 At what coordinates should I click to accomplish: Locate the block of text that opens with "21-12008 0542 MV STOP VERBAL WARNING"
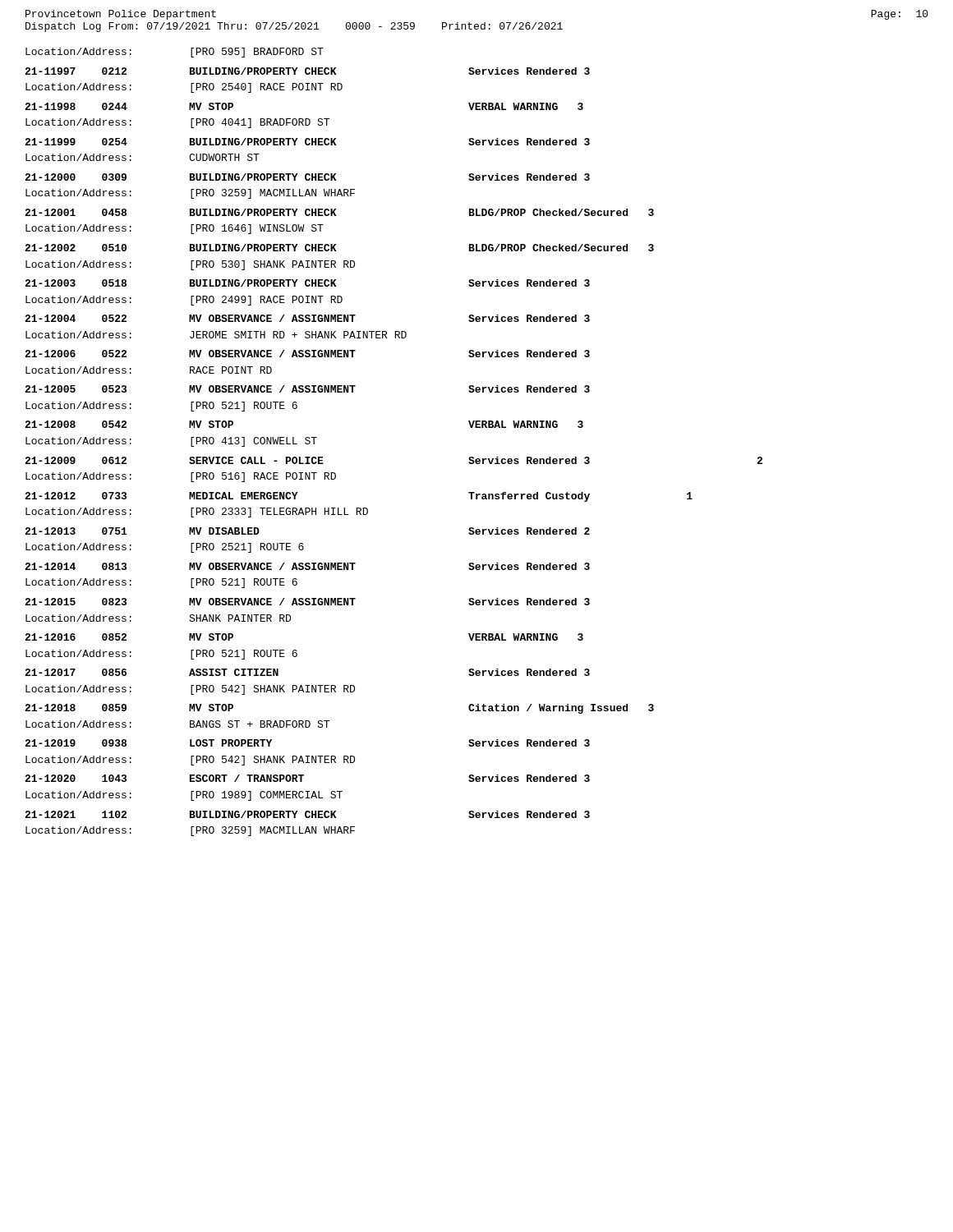click(x=476, y=434)
